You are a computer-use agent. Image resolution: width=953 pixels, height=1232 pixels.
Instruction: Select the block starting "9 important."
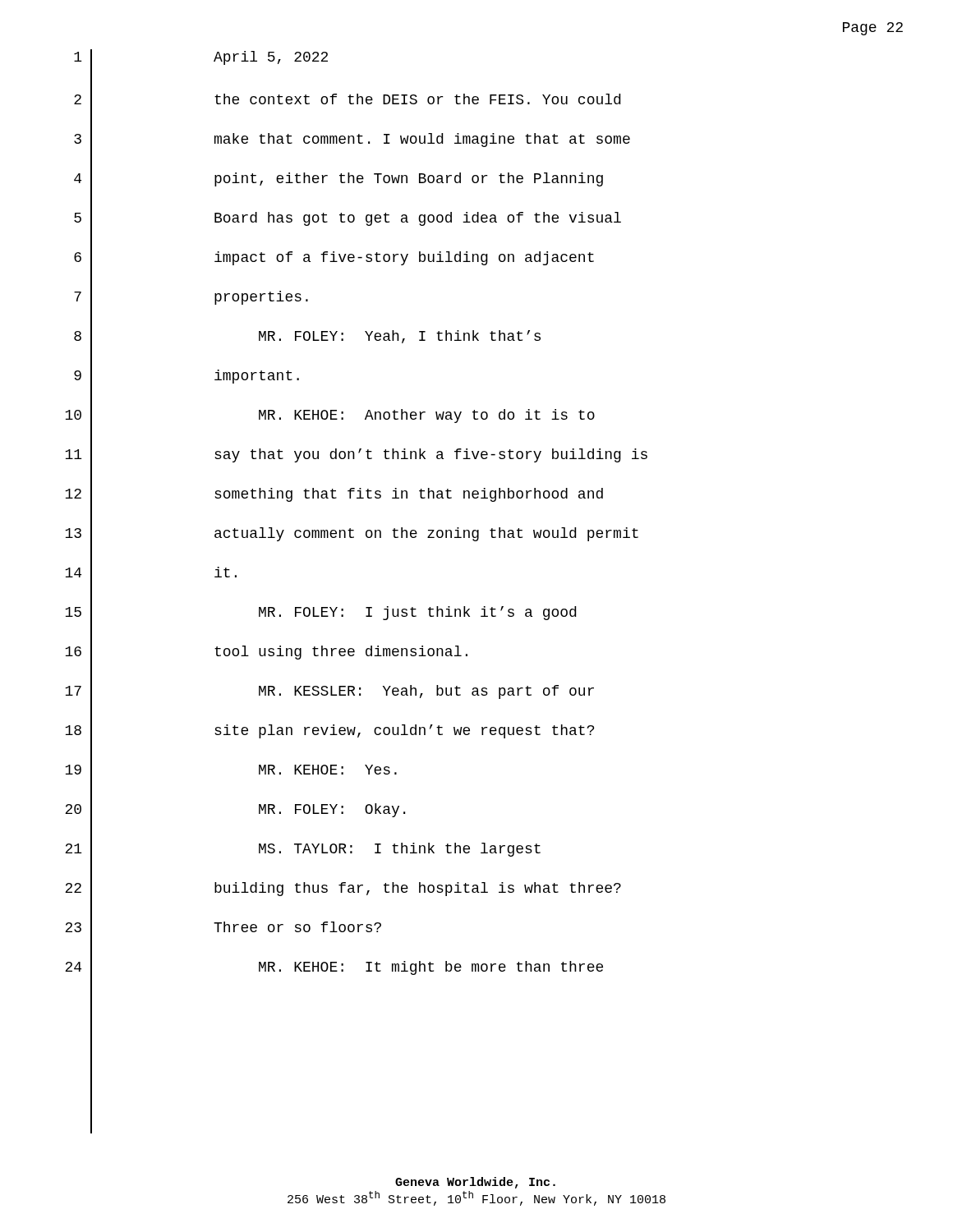point(78,376)
